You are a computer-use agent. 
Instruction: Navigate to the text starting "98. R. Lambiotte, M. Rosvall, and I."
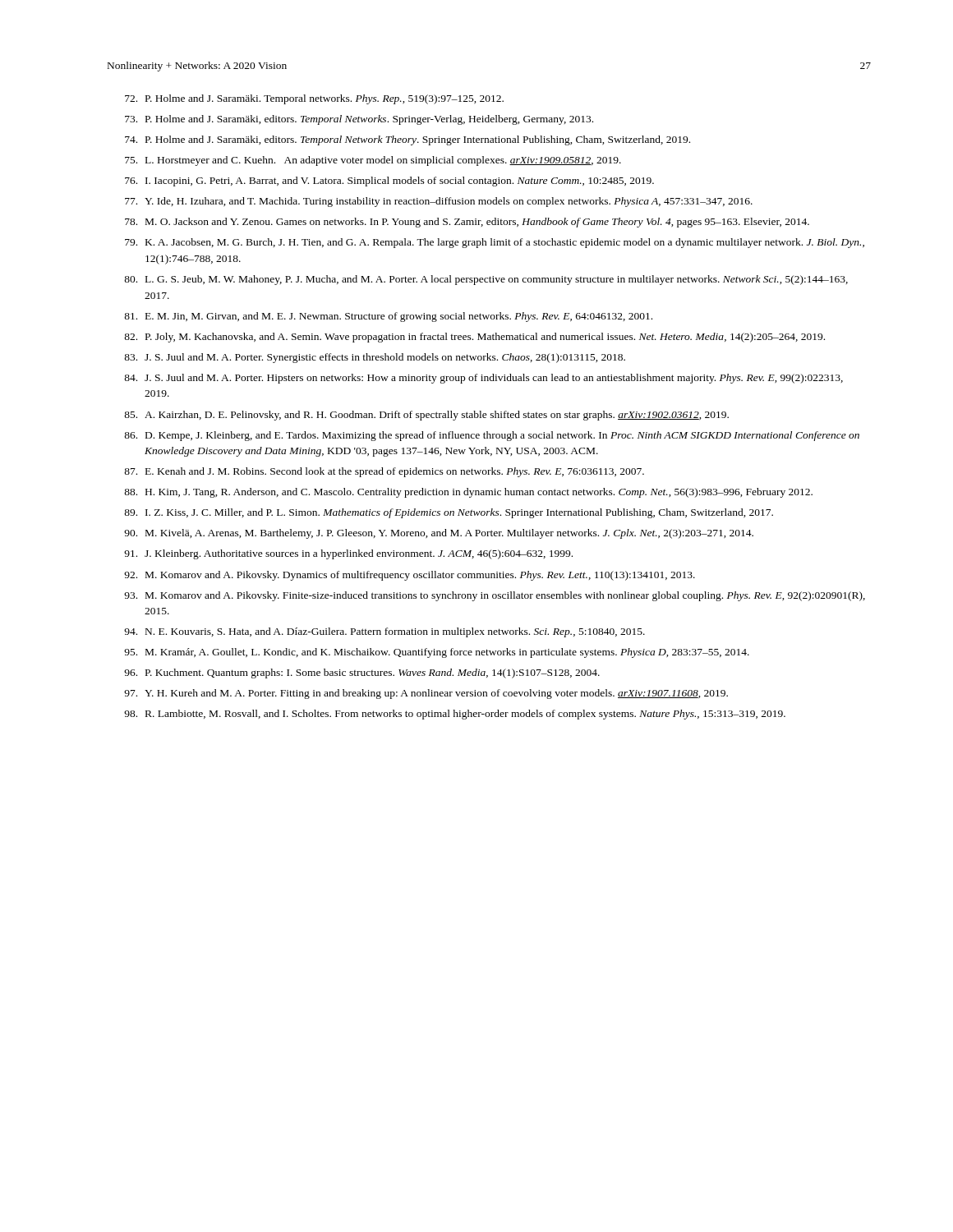pyautogui.click(x=489, y=714)
